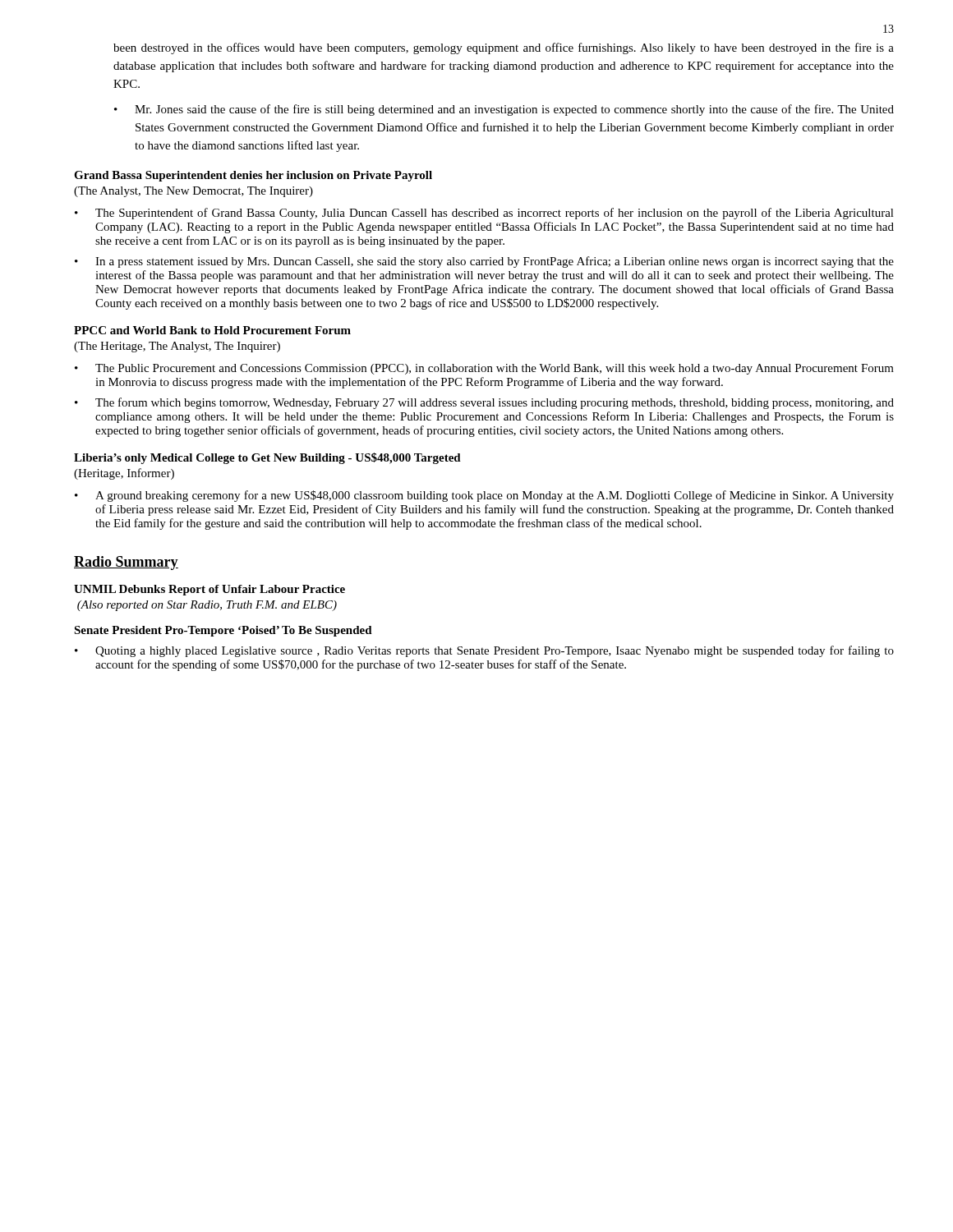Screen dimensions: 1232x953
Task: Locate the section header that opens with "PPCC and World Bank to"
Action: 212,330
